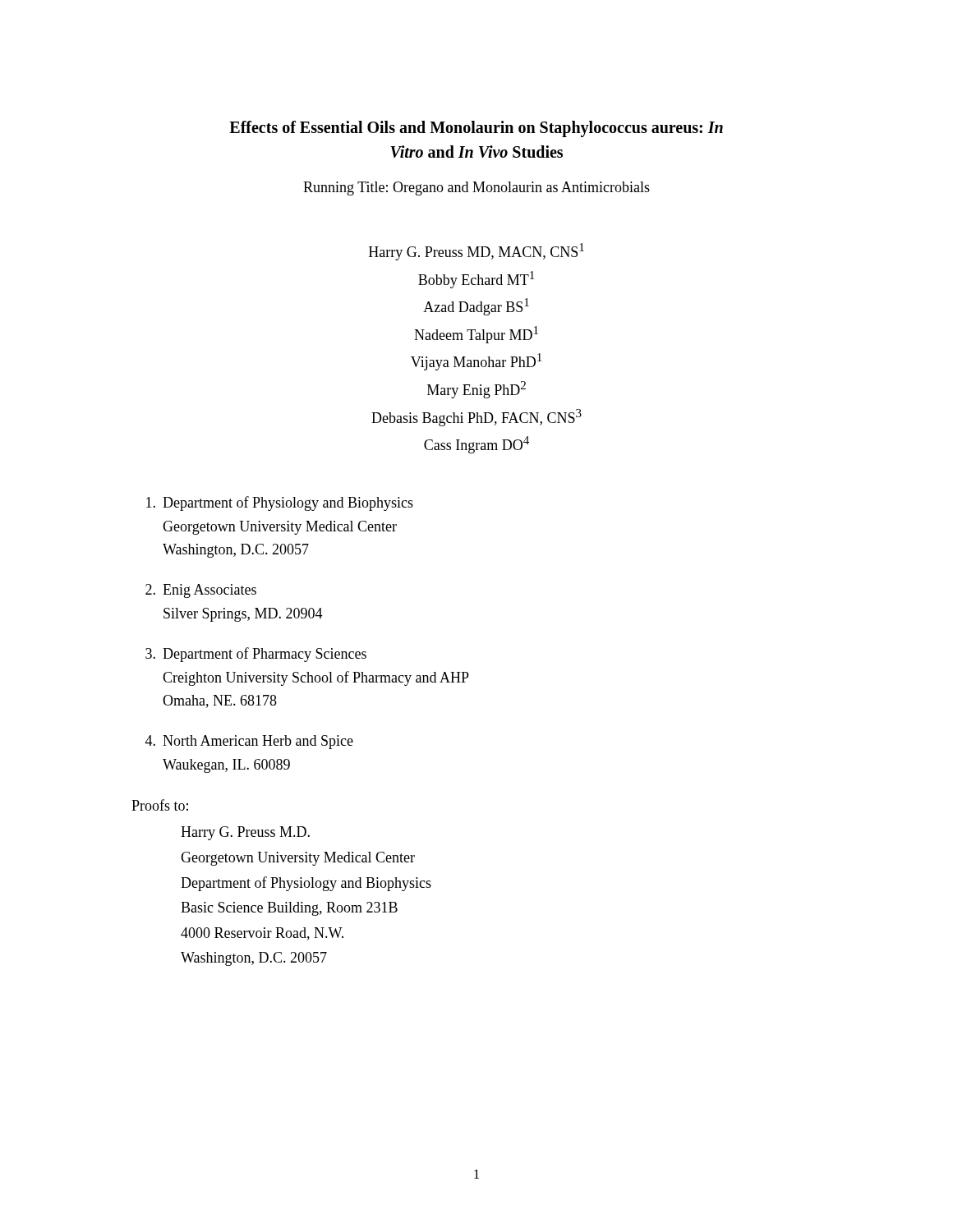Find the element starting "2. Enig Associates Silver Springs, MD."
This screenshot has height=1232, width=953.
[227, 602]
